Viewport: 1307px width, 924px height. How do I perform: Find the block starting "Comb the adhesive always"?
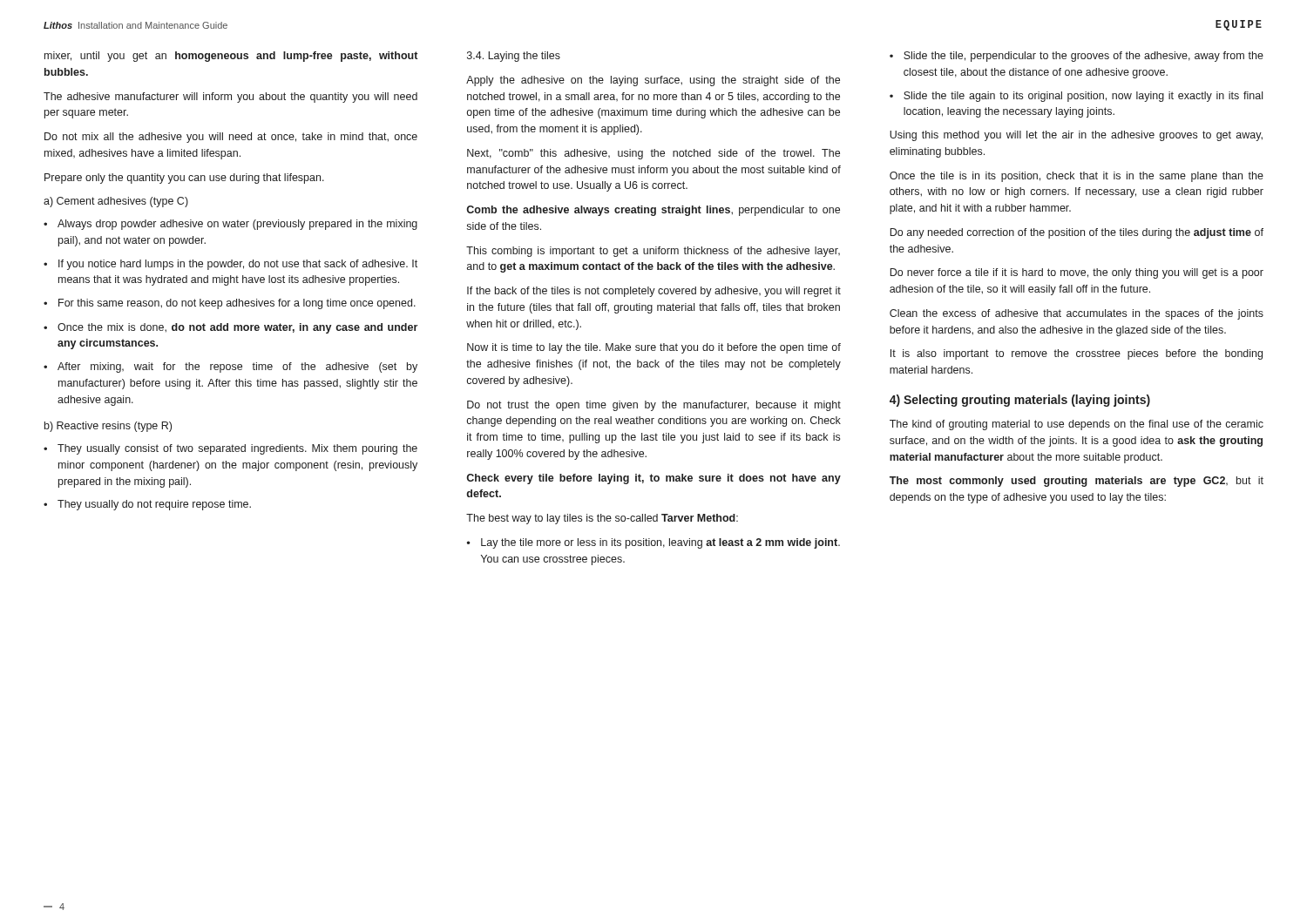point(654,218)
